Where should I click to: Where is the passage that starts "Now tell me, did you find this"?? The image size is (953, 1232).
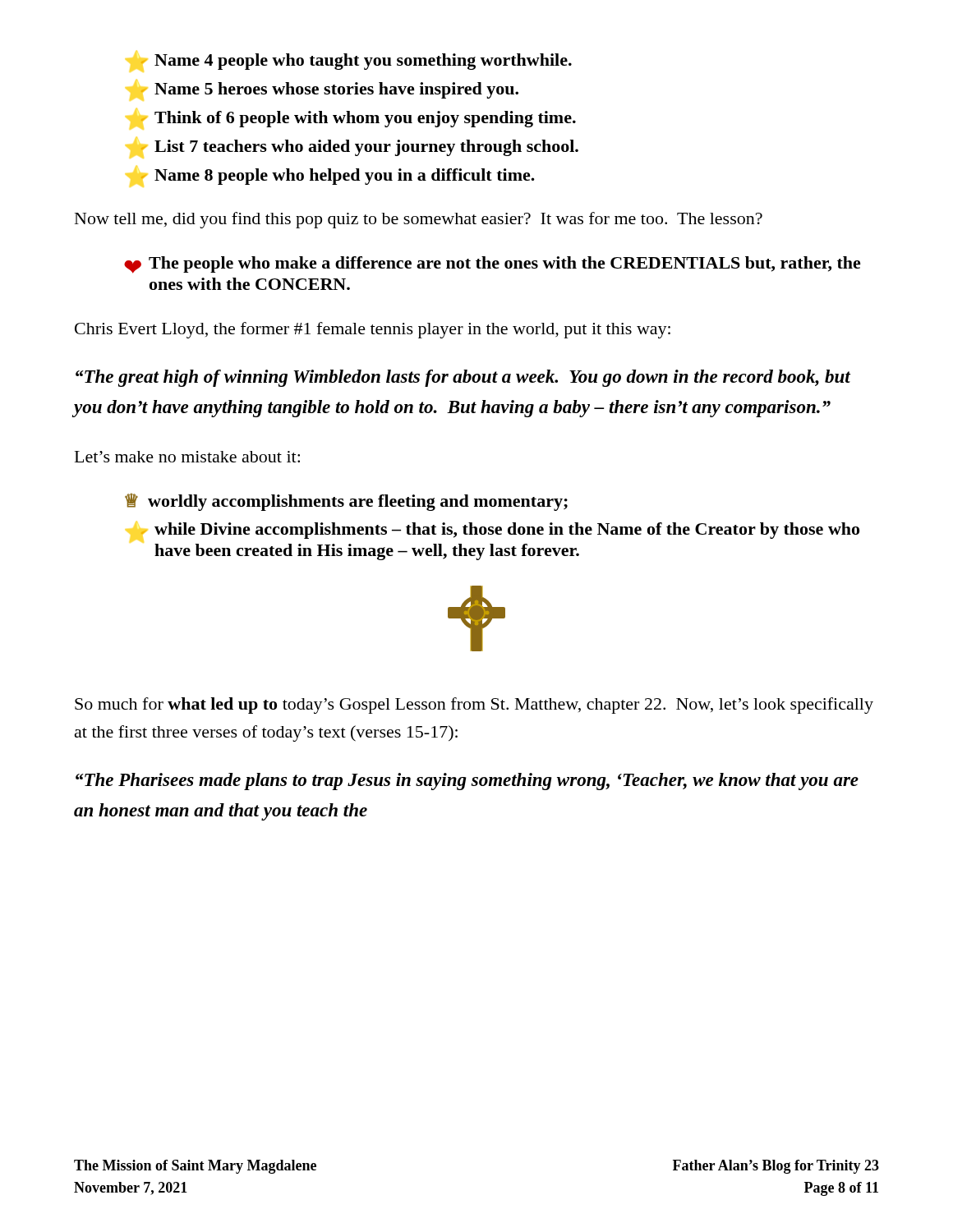(418, 218)
